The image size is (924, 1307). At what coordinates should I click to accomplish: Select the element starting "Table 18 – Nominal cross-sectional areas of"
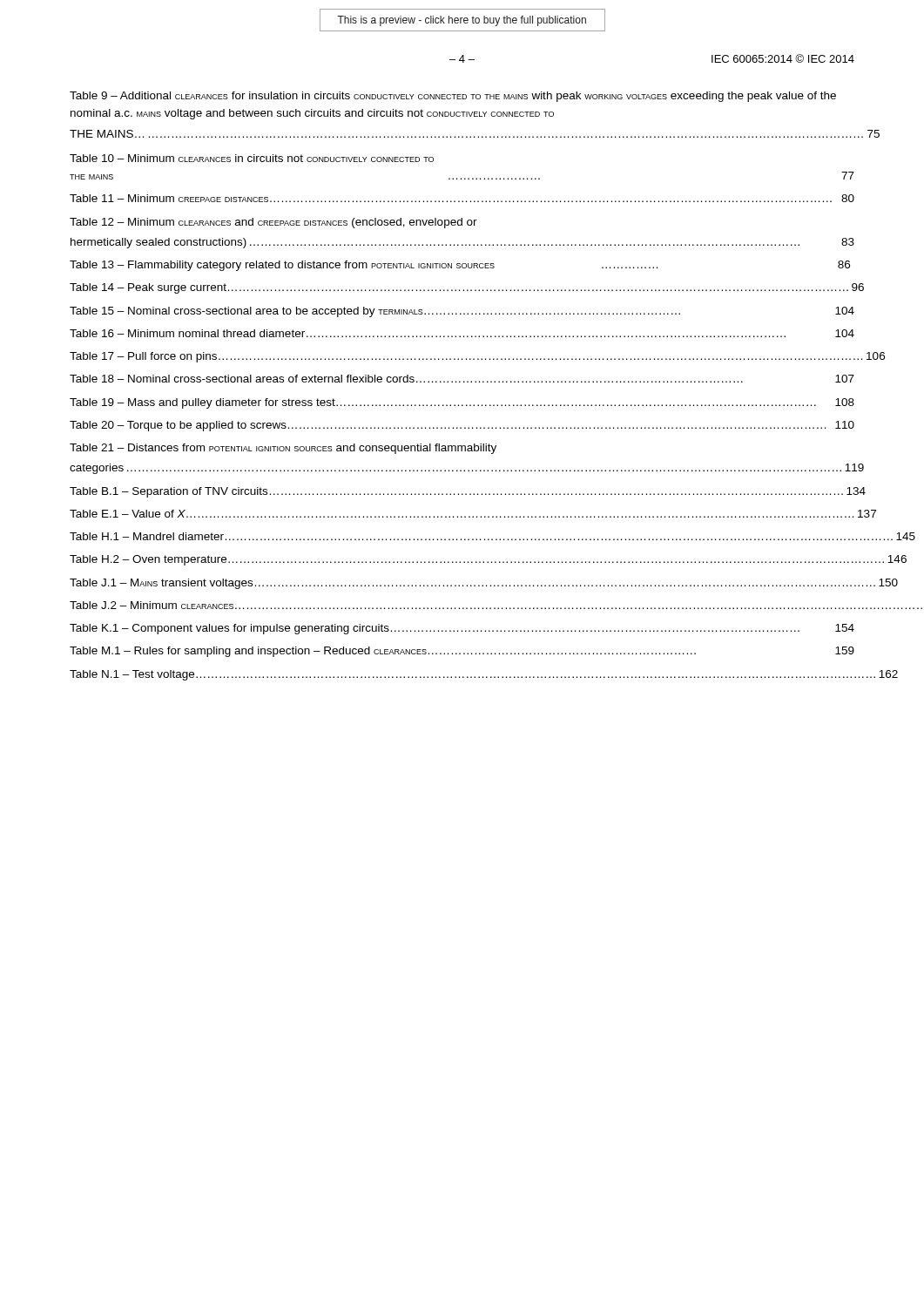pyautogui.click(x=462, y=379)
